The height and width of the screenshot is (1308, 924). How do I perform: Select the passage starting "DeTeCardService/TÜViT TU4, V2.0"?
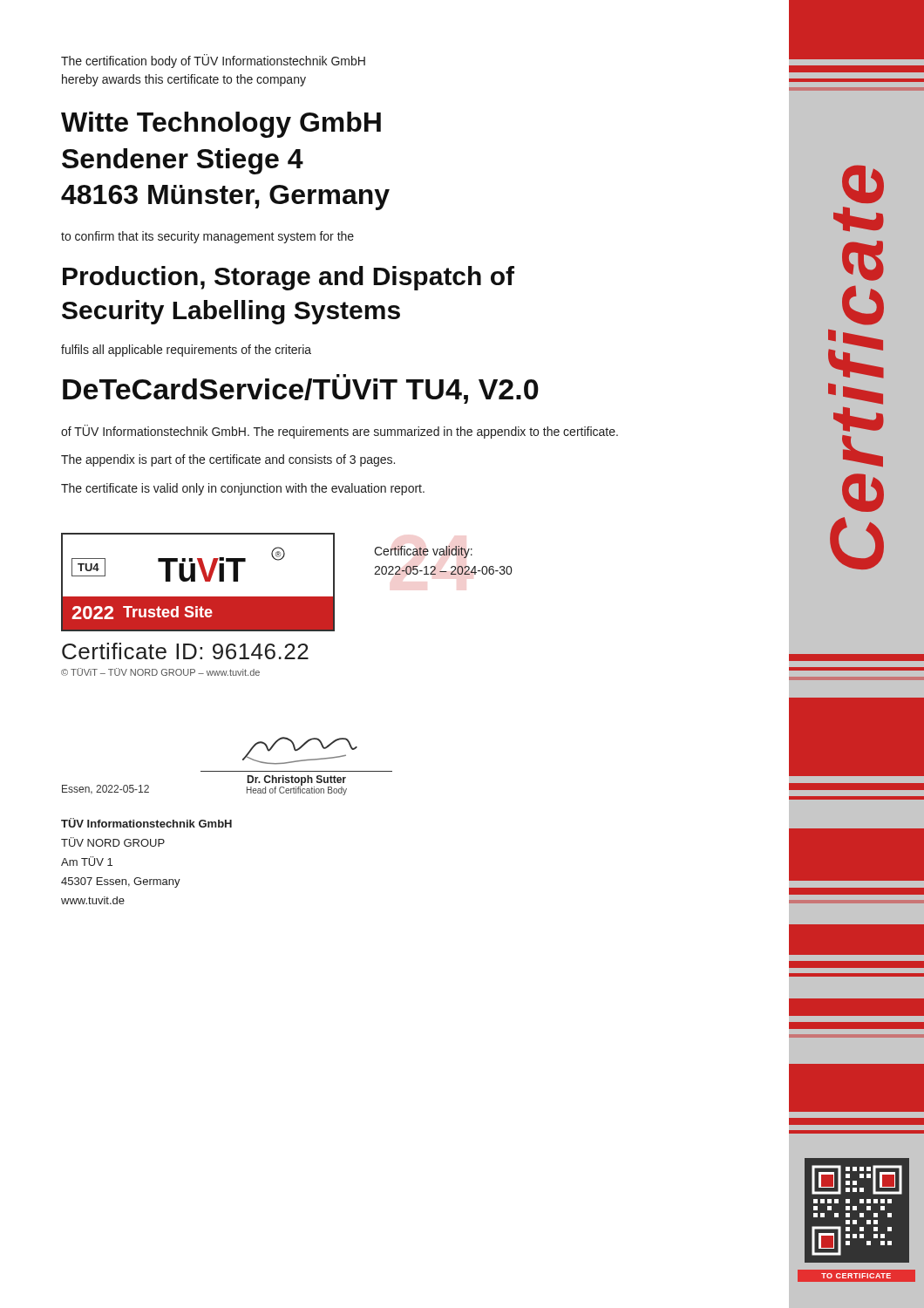coord(300,389)
